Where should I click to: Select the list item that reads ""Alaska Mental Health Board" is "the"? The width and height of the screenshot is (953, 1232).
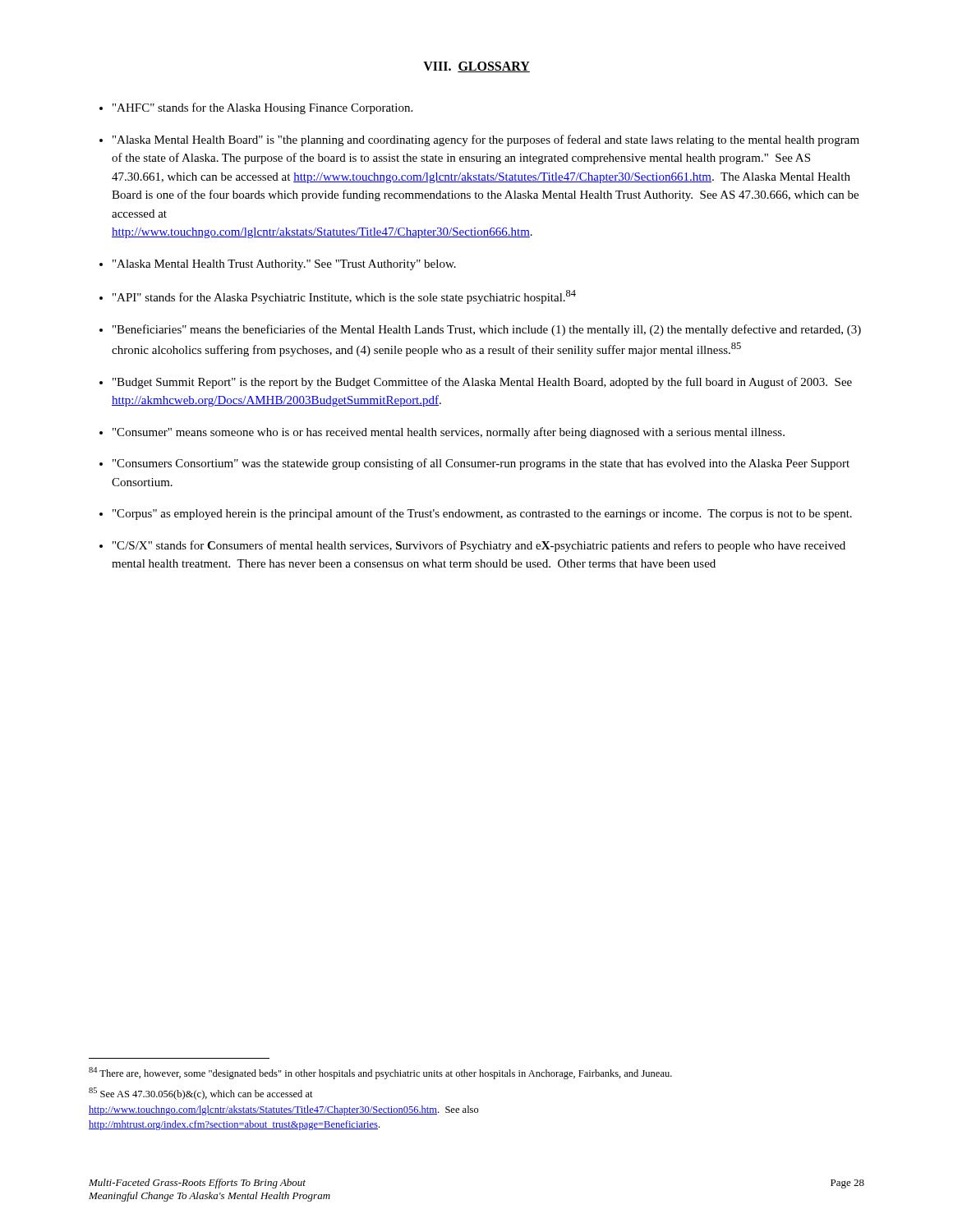point(486,185)
